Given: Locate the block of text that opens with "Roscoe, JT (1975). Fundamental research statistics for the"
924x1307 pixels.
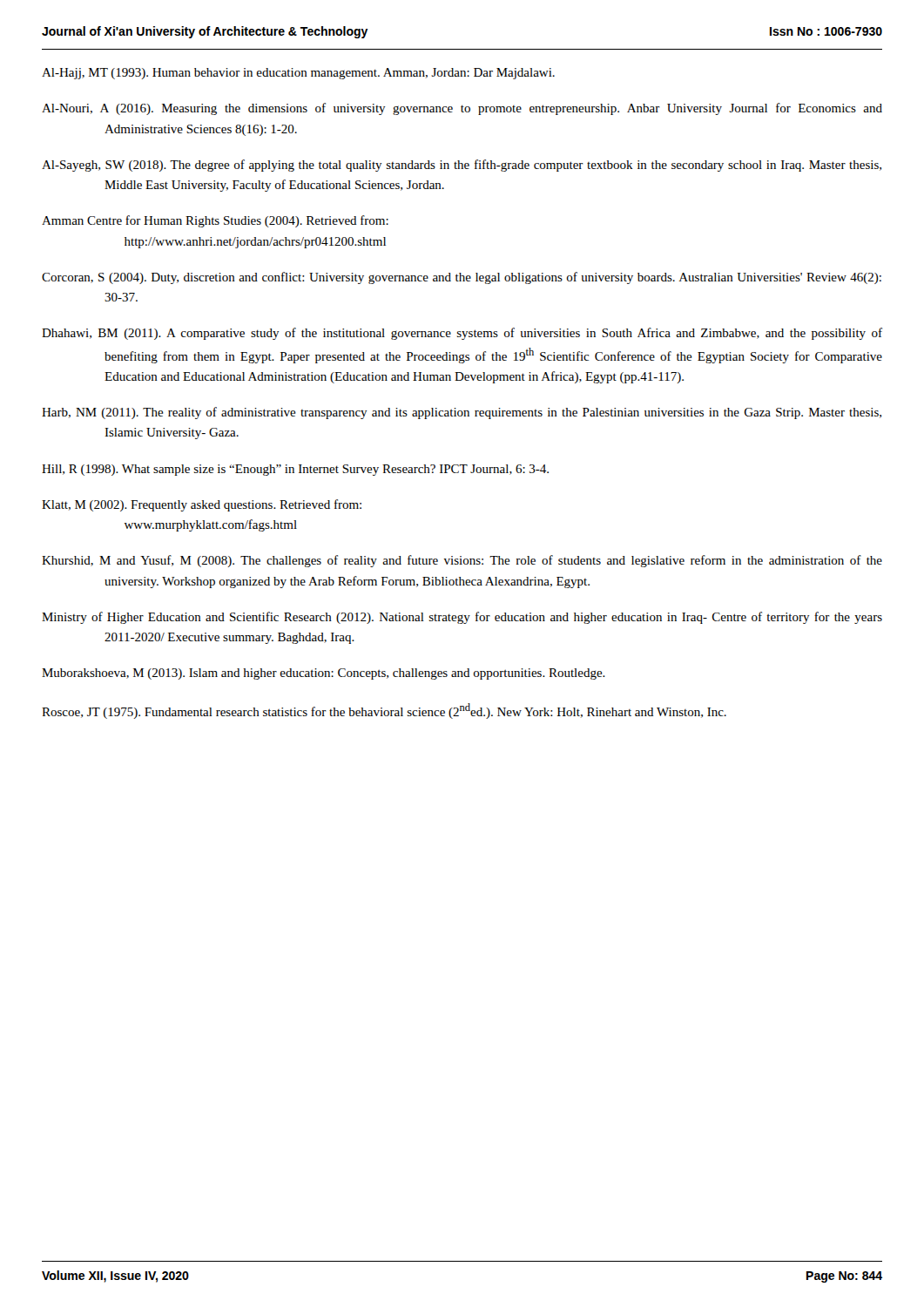Looking at the screenshot, I should pyautogui.click(x=384, y=710).
